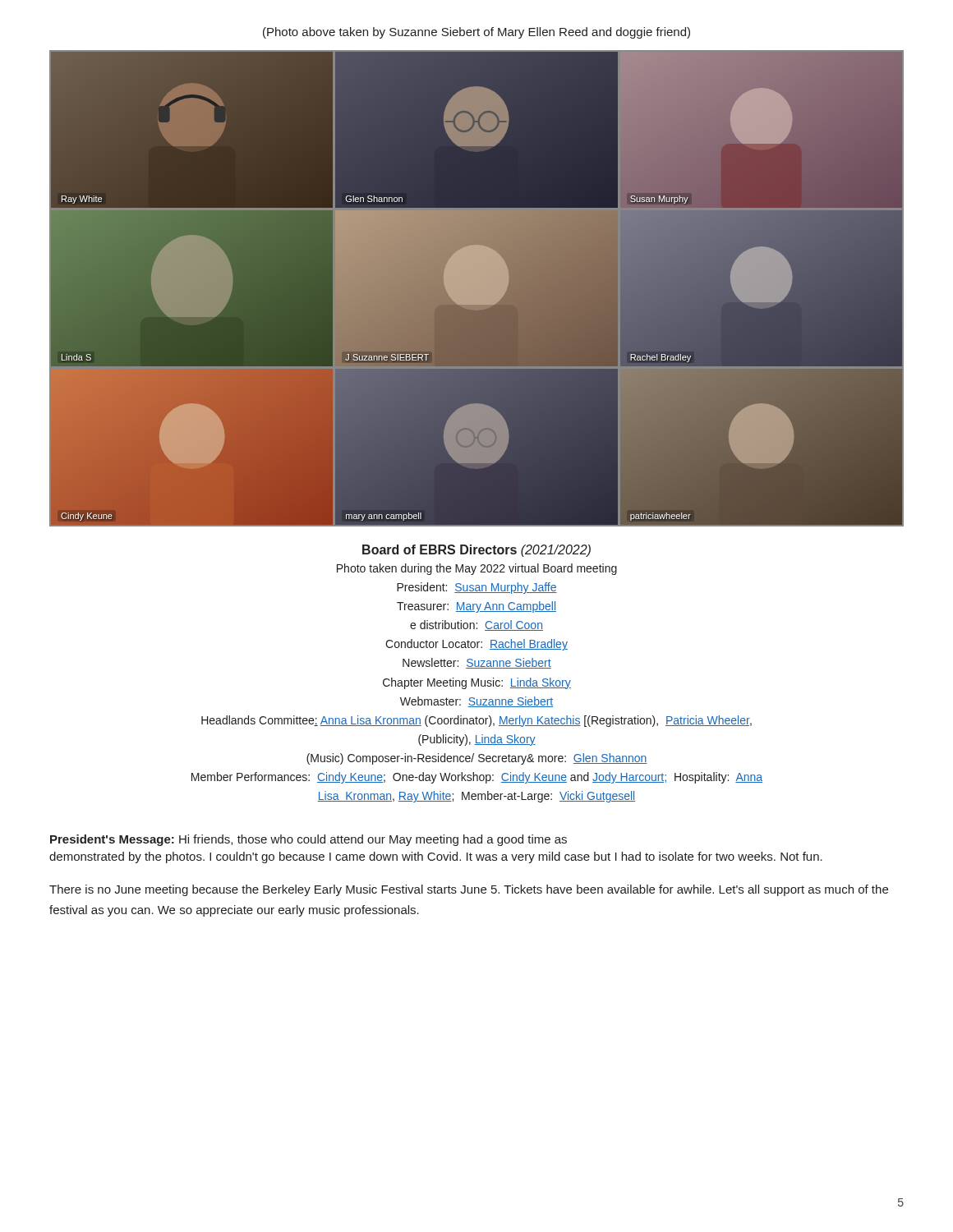This screenshot has height=1232, width=953.
Task: Locate the photo
Action: 476,288
